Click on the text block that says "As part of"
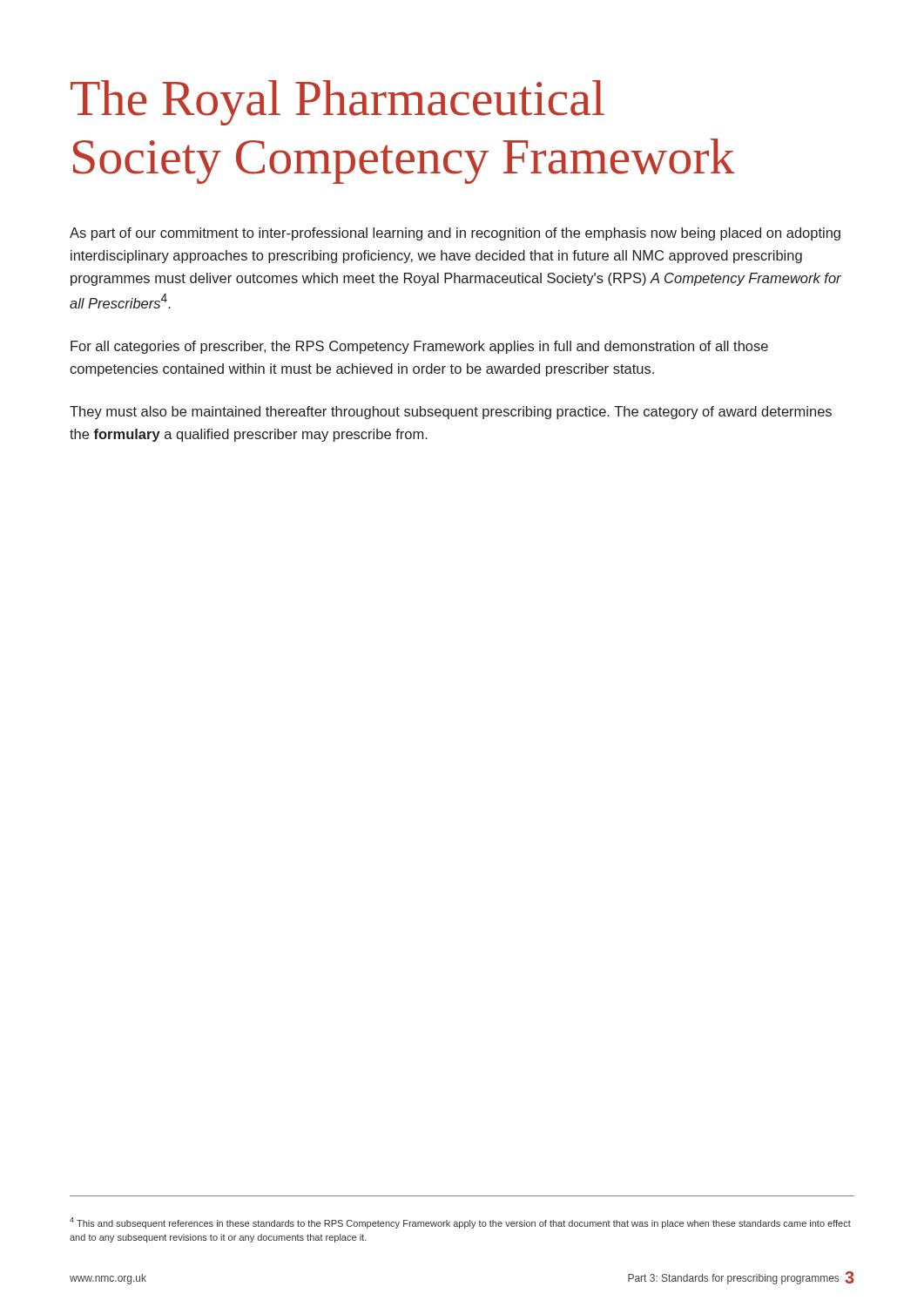 [462, 269]
